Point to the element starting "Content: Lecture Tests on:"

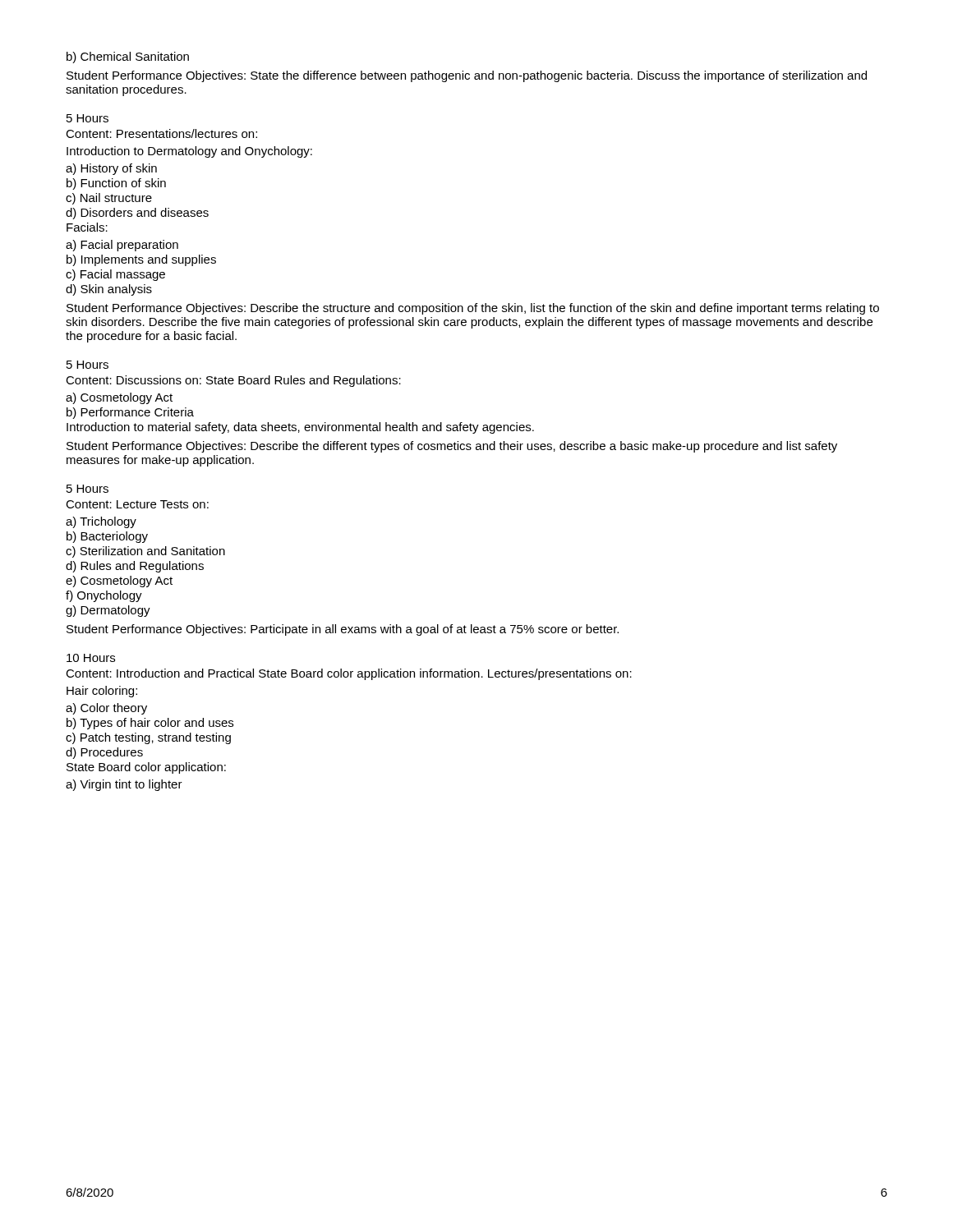138,504
